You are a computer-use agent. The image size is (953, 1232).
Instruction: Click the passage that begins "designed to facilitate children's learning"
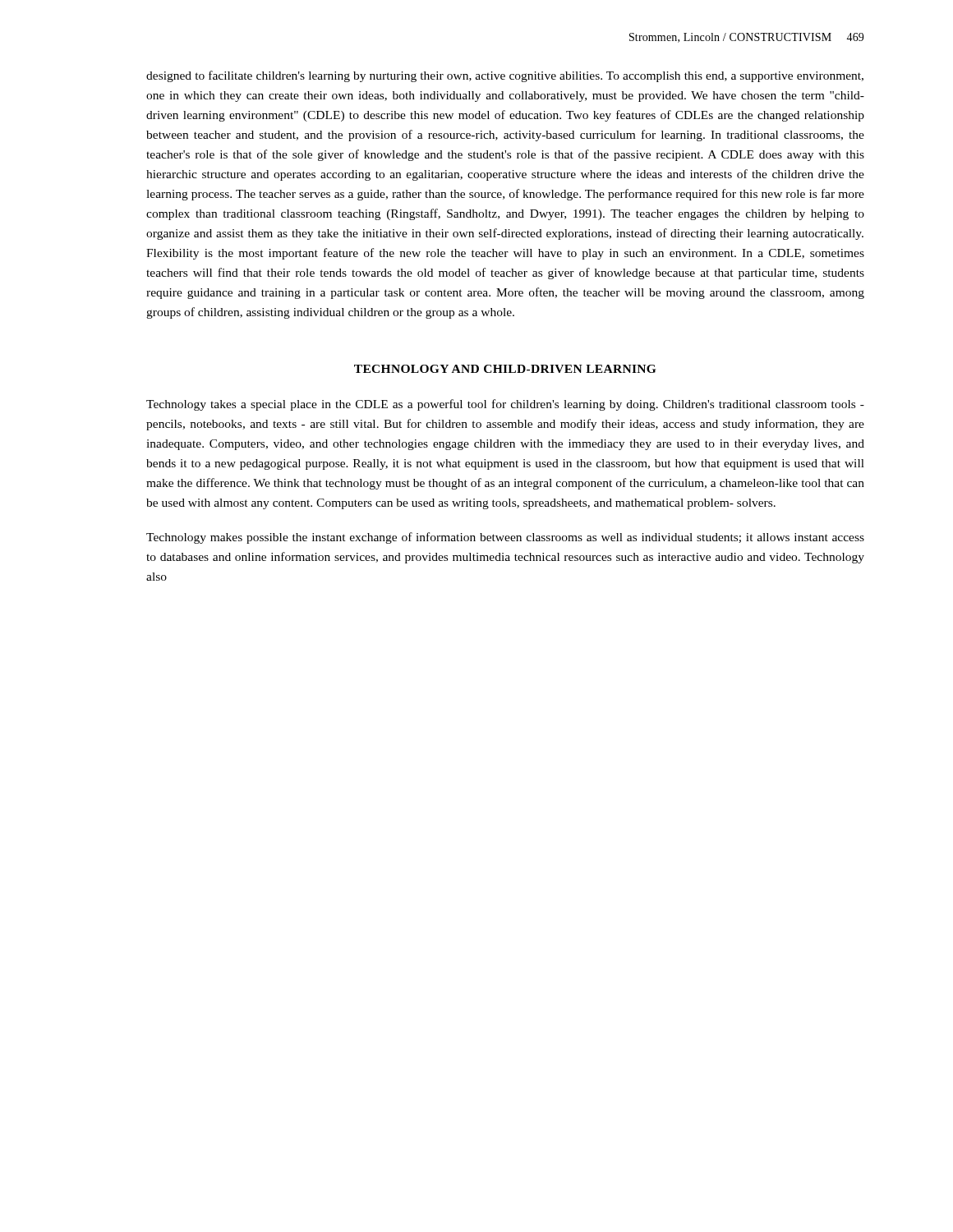505,193
